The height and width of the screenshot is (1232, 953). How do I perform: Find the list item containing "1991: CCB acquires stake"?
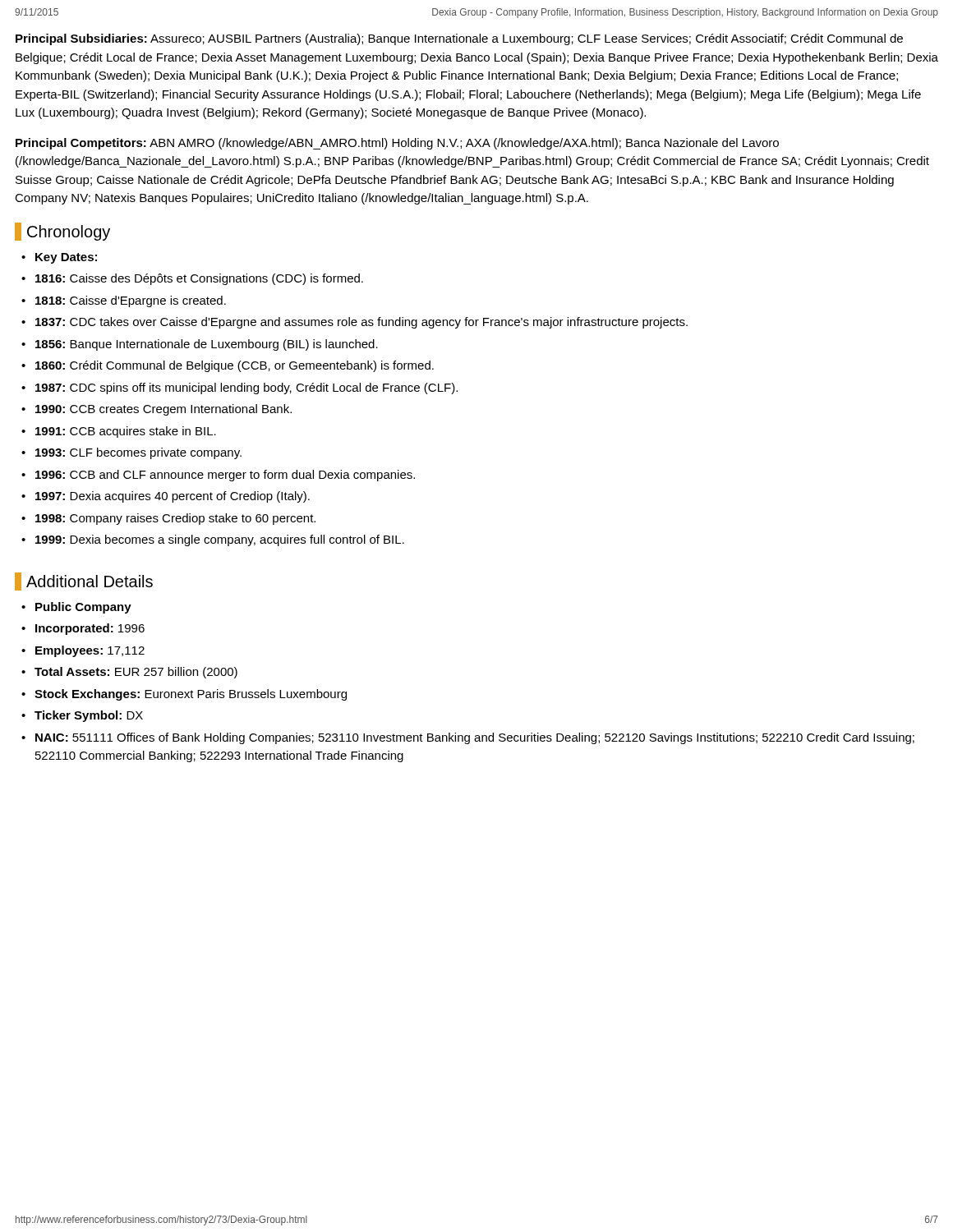(x=126, y=430)
